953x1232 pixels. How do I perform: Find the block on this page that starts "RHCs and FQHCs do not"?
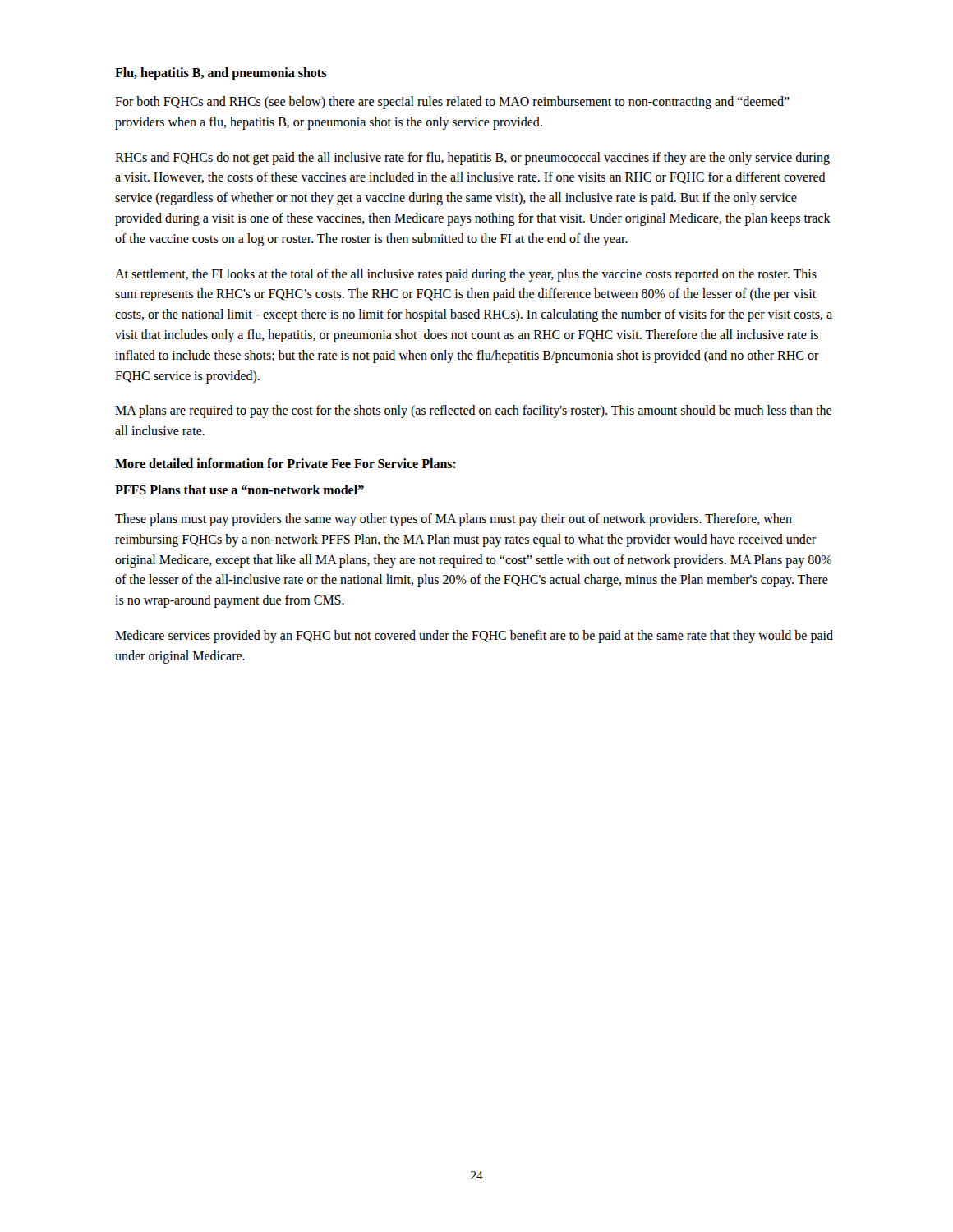473,198
